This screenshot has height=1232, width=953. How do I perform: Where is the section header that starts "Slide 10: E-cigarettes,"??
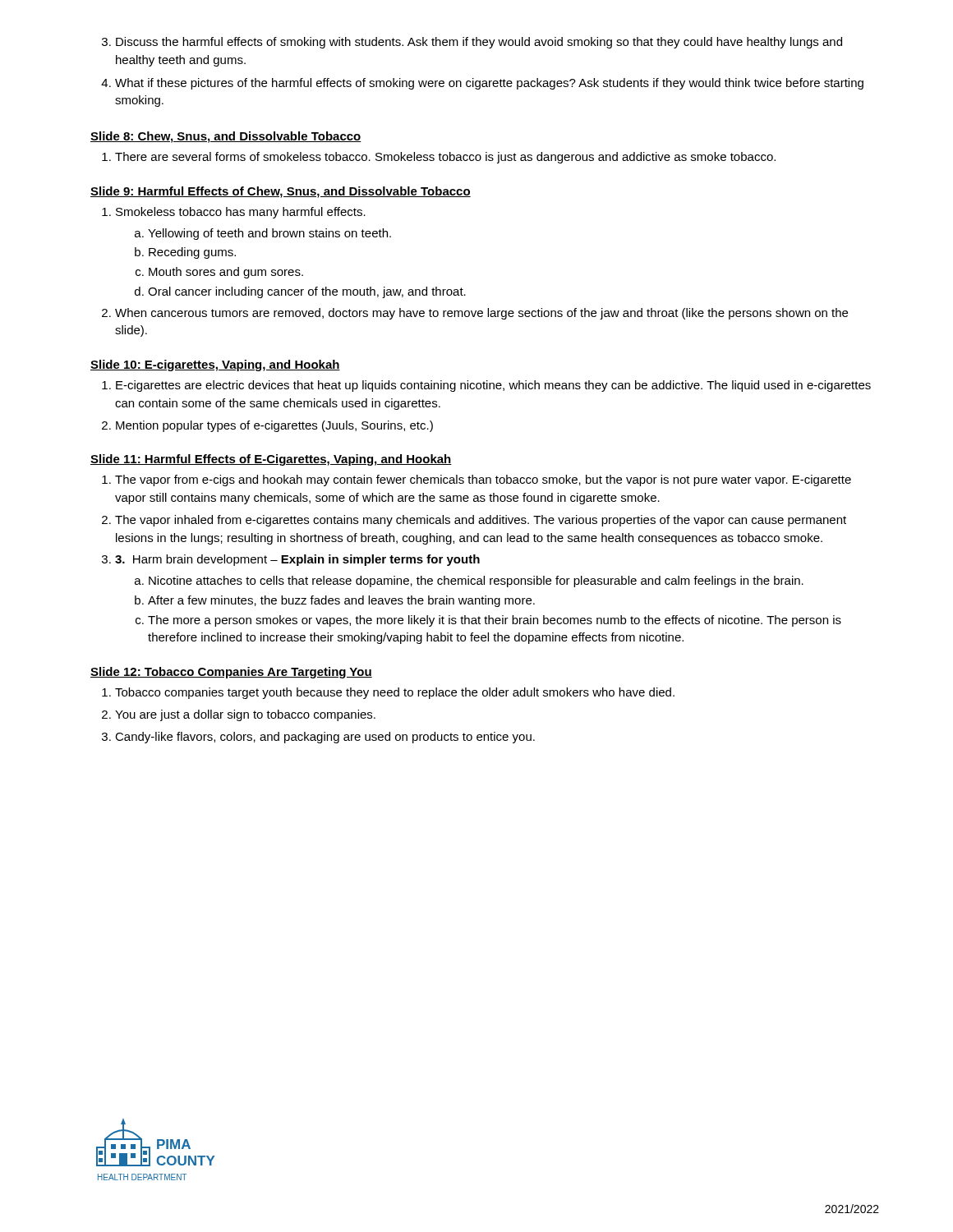click(215, 364)
